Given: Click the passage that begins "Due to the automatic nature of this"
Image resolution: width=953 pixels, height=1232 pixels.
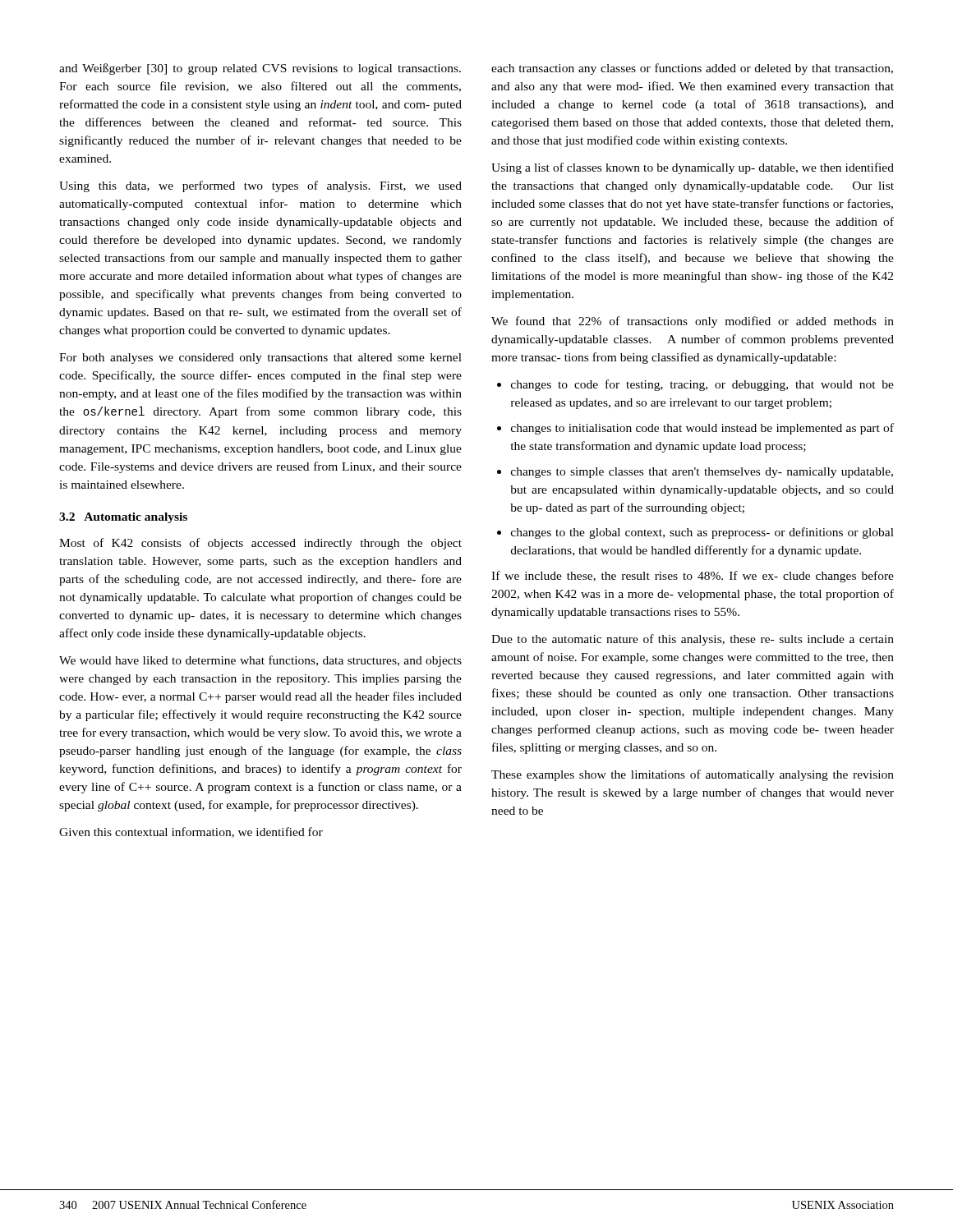Looking at the screenshot, I should pyautogui.click(x=693, y=693).
